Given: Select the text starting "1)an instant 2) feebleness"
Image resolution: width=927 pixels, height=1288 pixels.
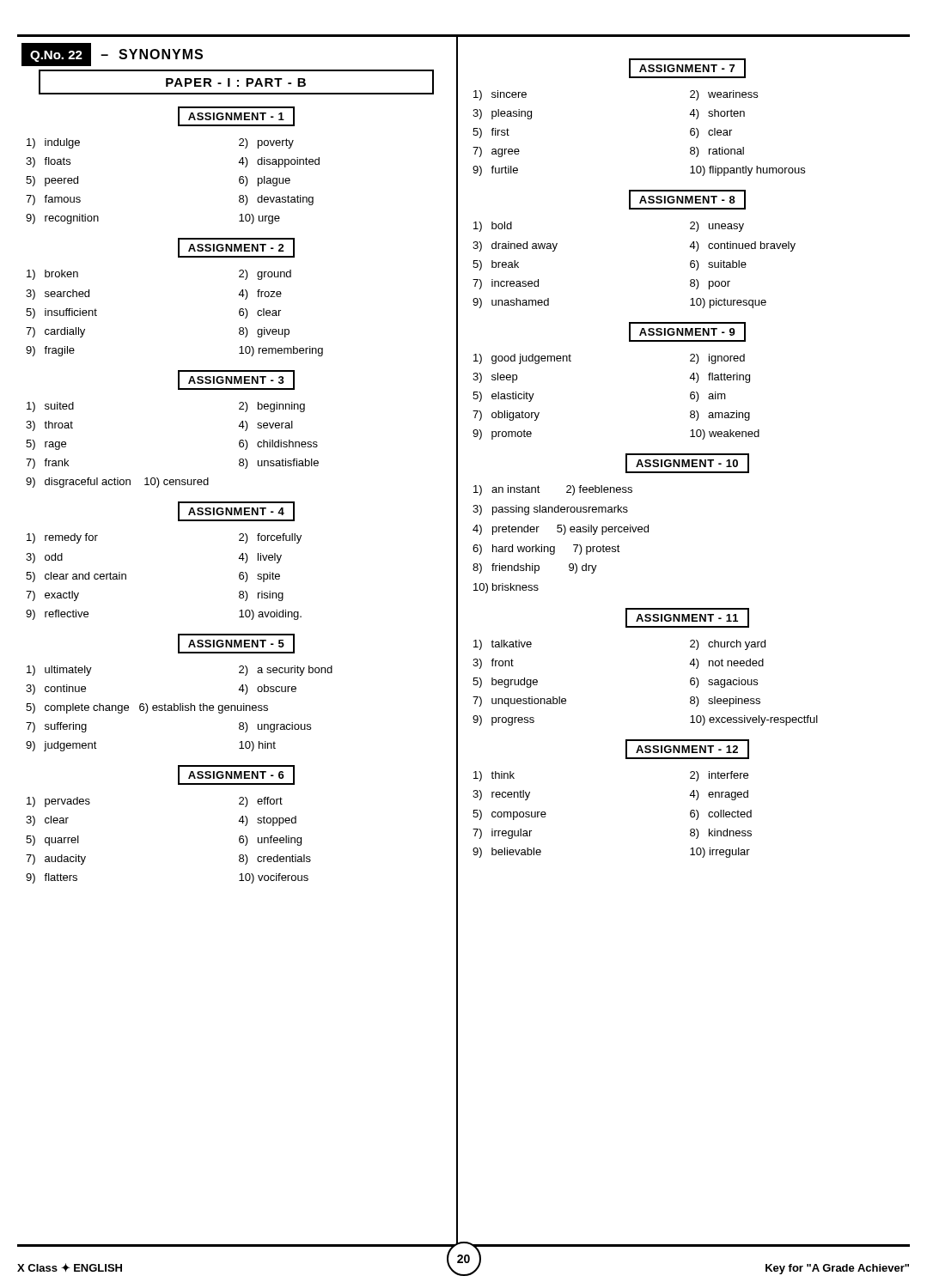Looking at the screenshot, I should [508, 490].
